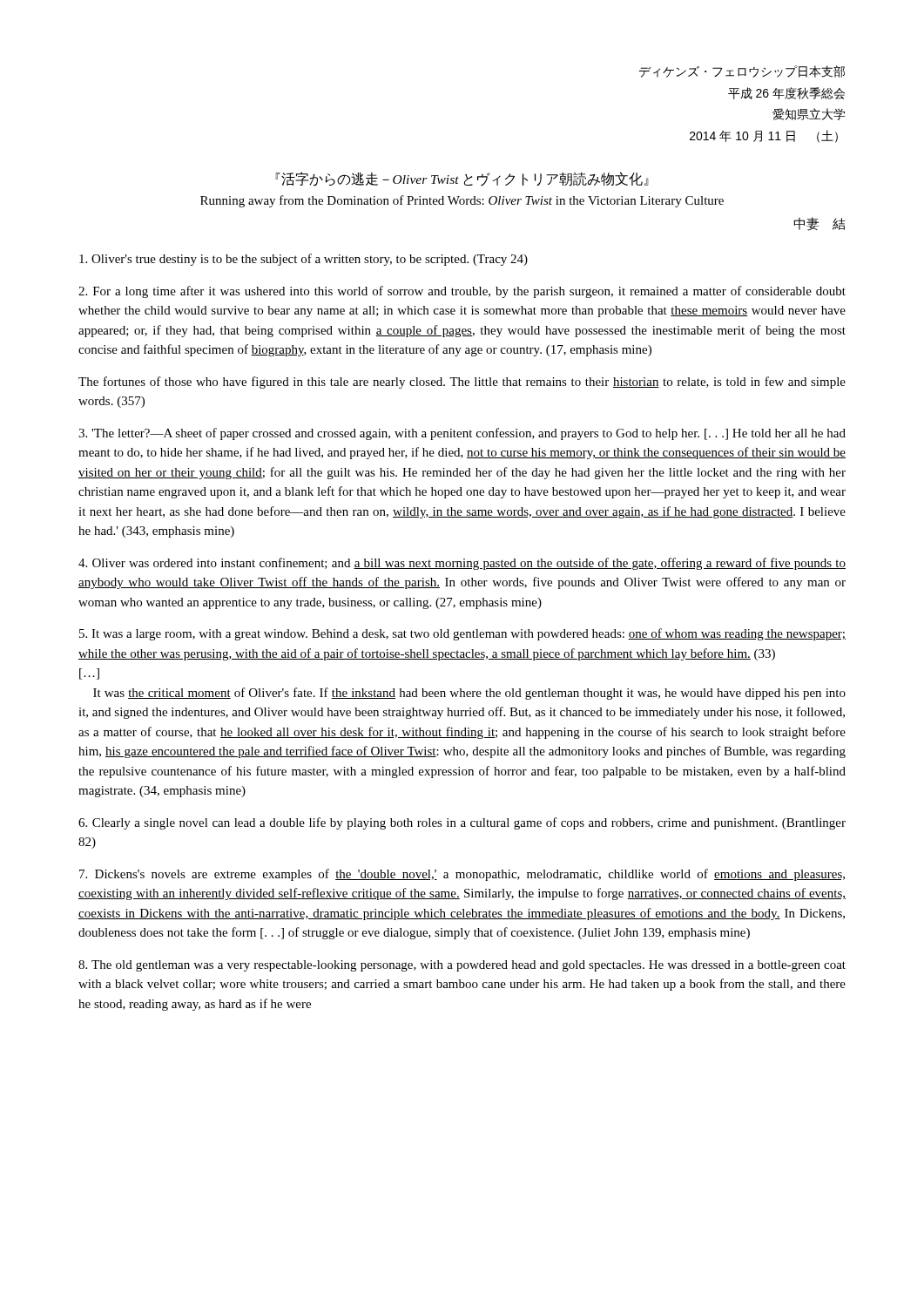Locate the title that reads "『活字からの逃走－Oliver Twist とヴィクトリア朝読み物文化』 Running away from"
The height and width of the screenshot is (1307, 924).
click(x=462, y=190)
